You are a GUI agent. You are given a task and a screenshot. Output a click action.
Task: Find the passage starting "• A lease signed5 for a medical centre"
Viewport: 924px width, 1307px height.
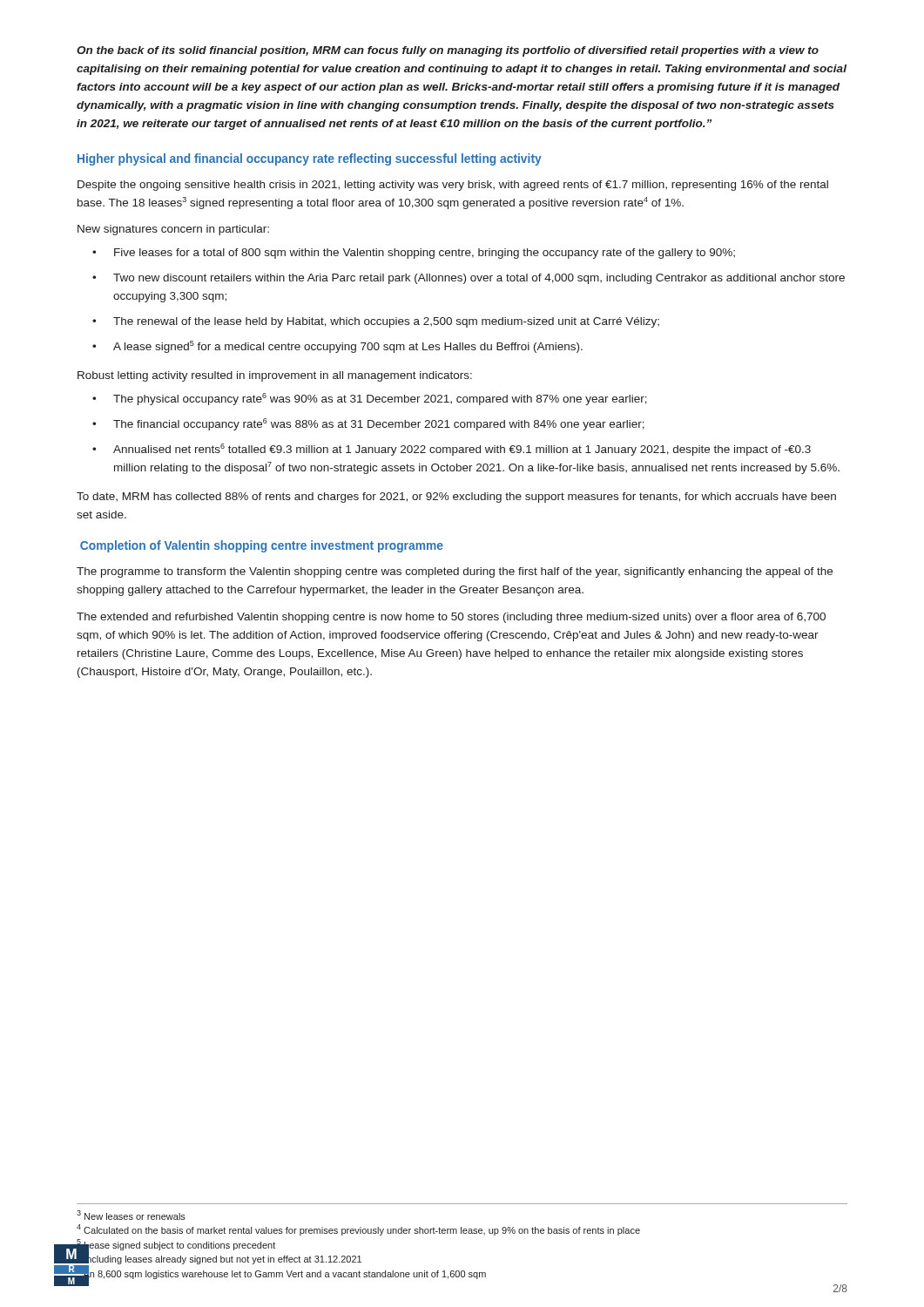[x=338, y=347]
